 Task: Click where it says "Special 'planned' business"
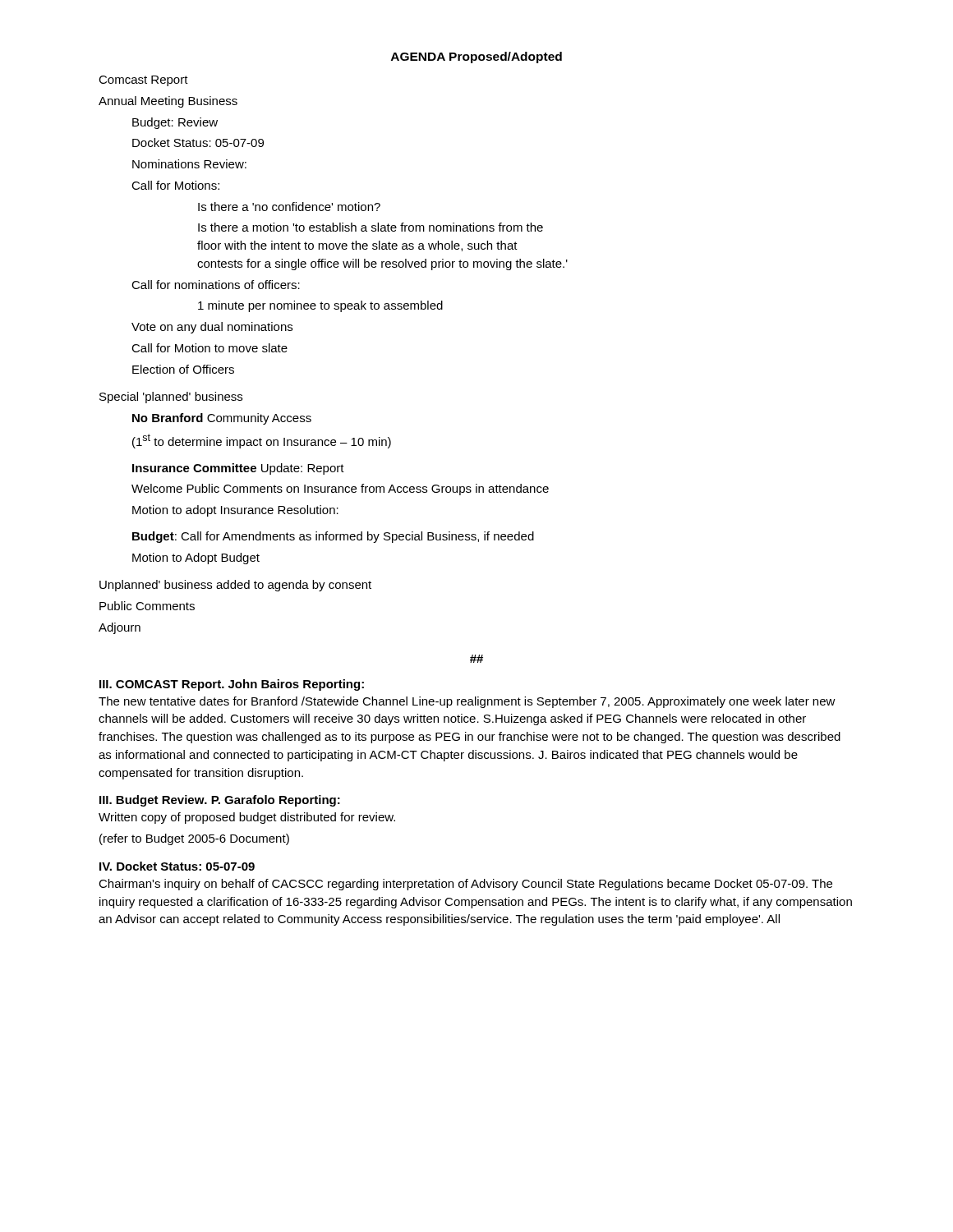pyautogui.click(x=171, y=398)
